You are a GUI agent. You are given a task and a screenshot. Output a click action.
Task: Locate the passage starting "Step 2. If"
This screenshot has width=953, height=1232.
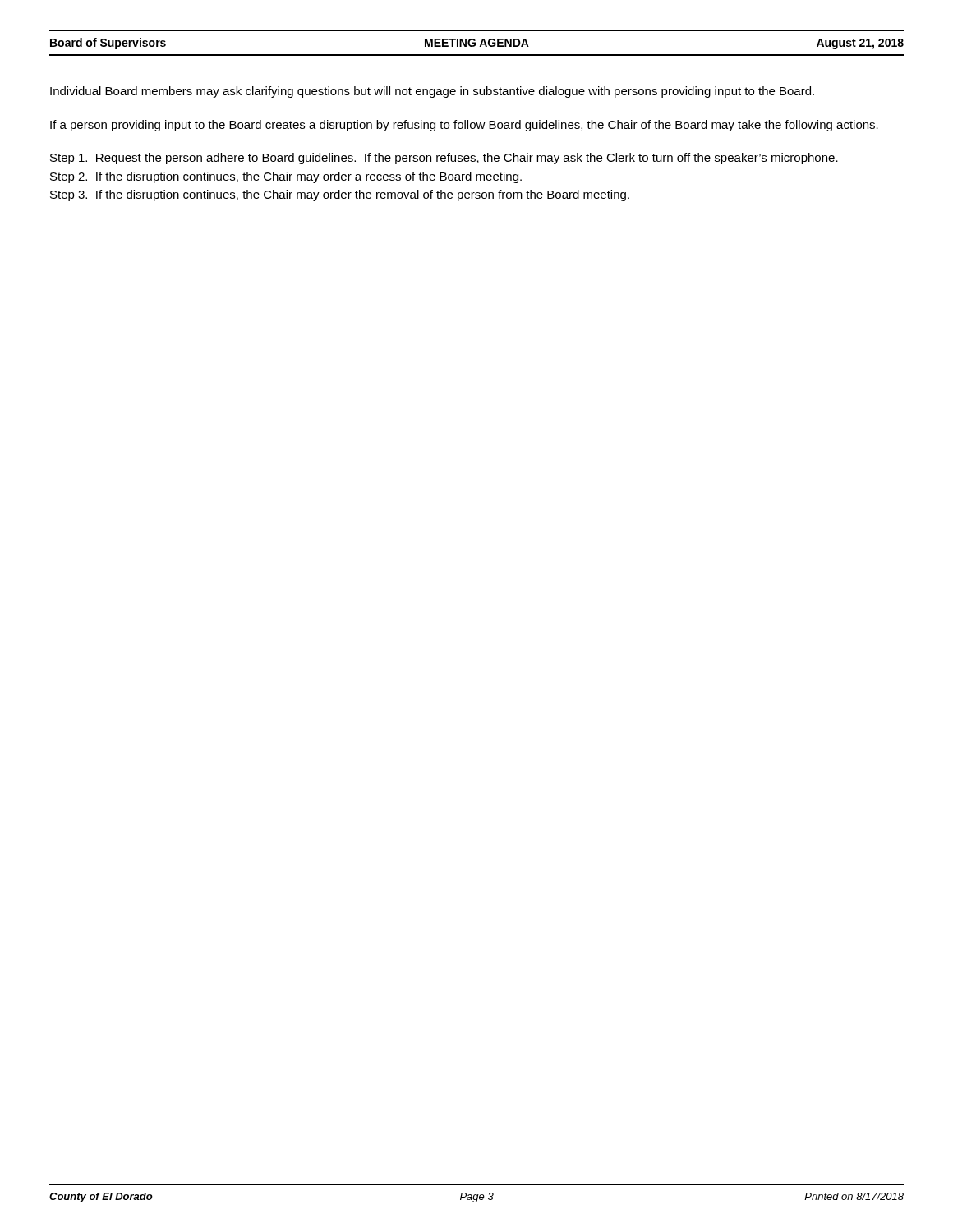pyautogui.click(x=286, y=176)
